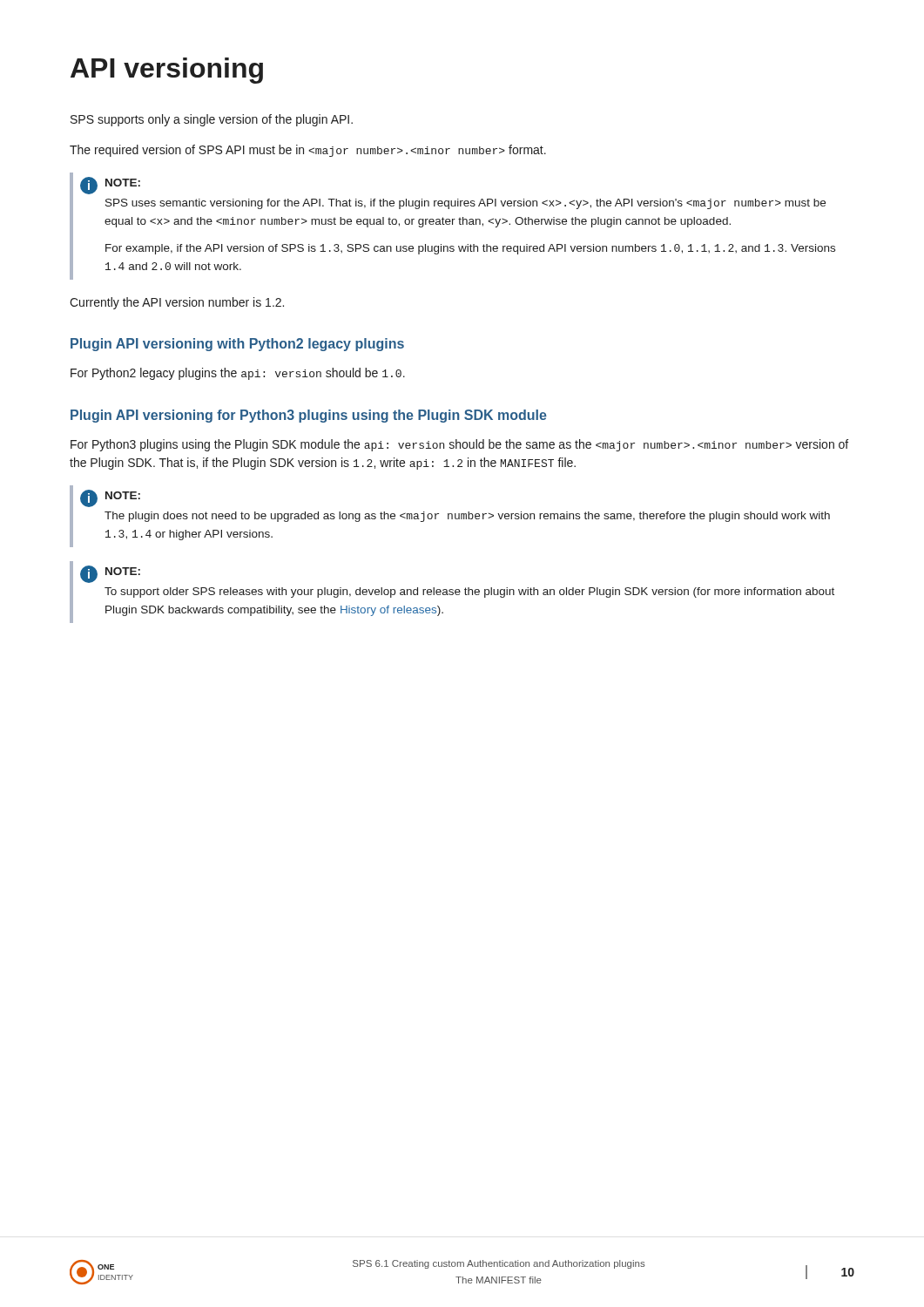
Task: Click on the text that reads "Currently the API version number is 1.2."
Action: [x=177, y=303]
